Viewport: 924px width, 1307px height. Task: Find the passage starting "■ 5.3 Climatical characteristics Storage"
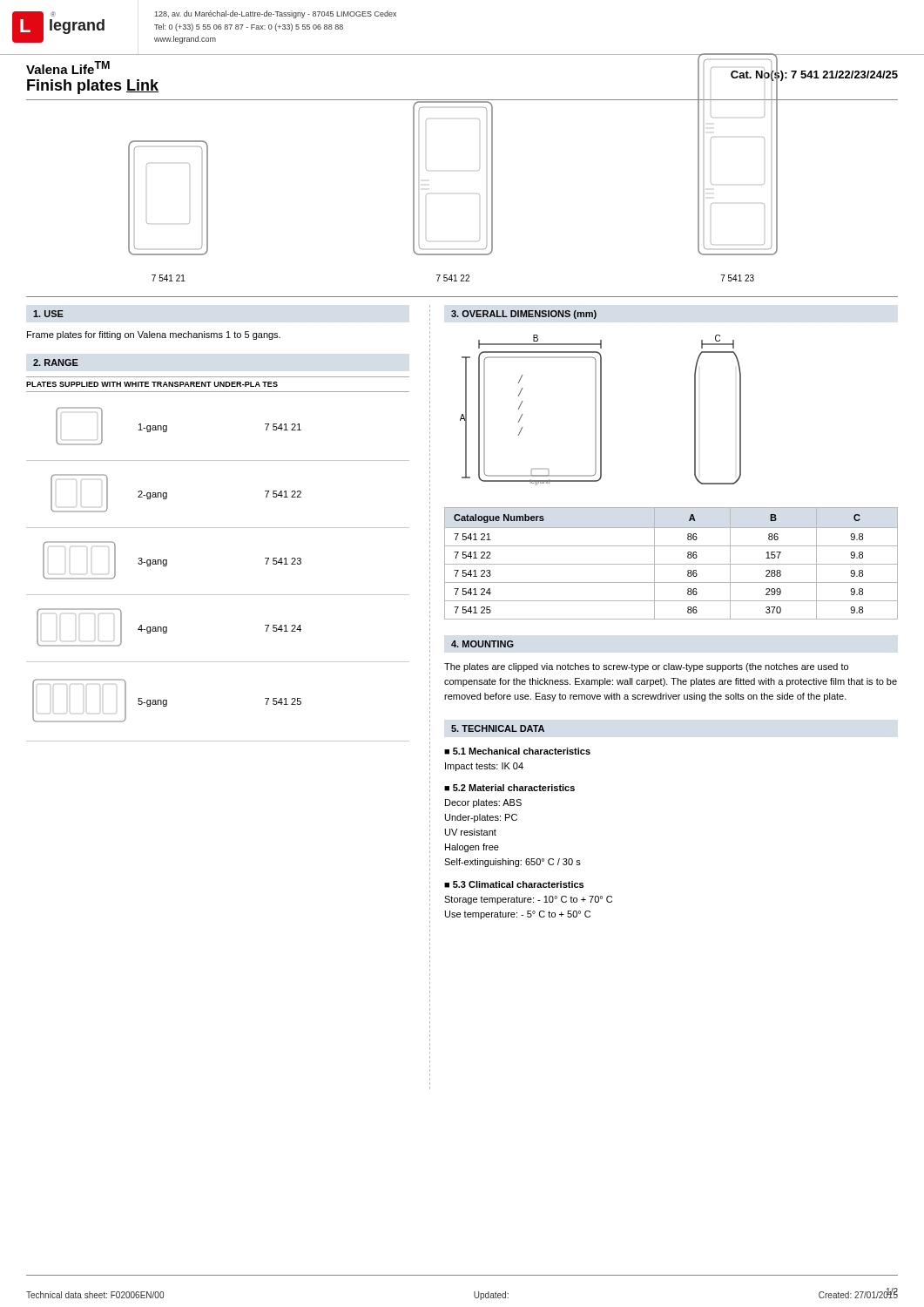(x=529, y=899)
